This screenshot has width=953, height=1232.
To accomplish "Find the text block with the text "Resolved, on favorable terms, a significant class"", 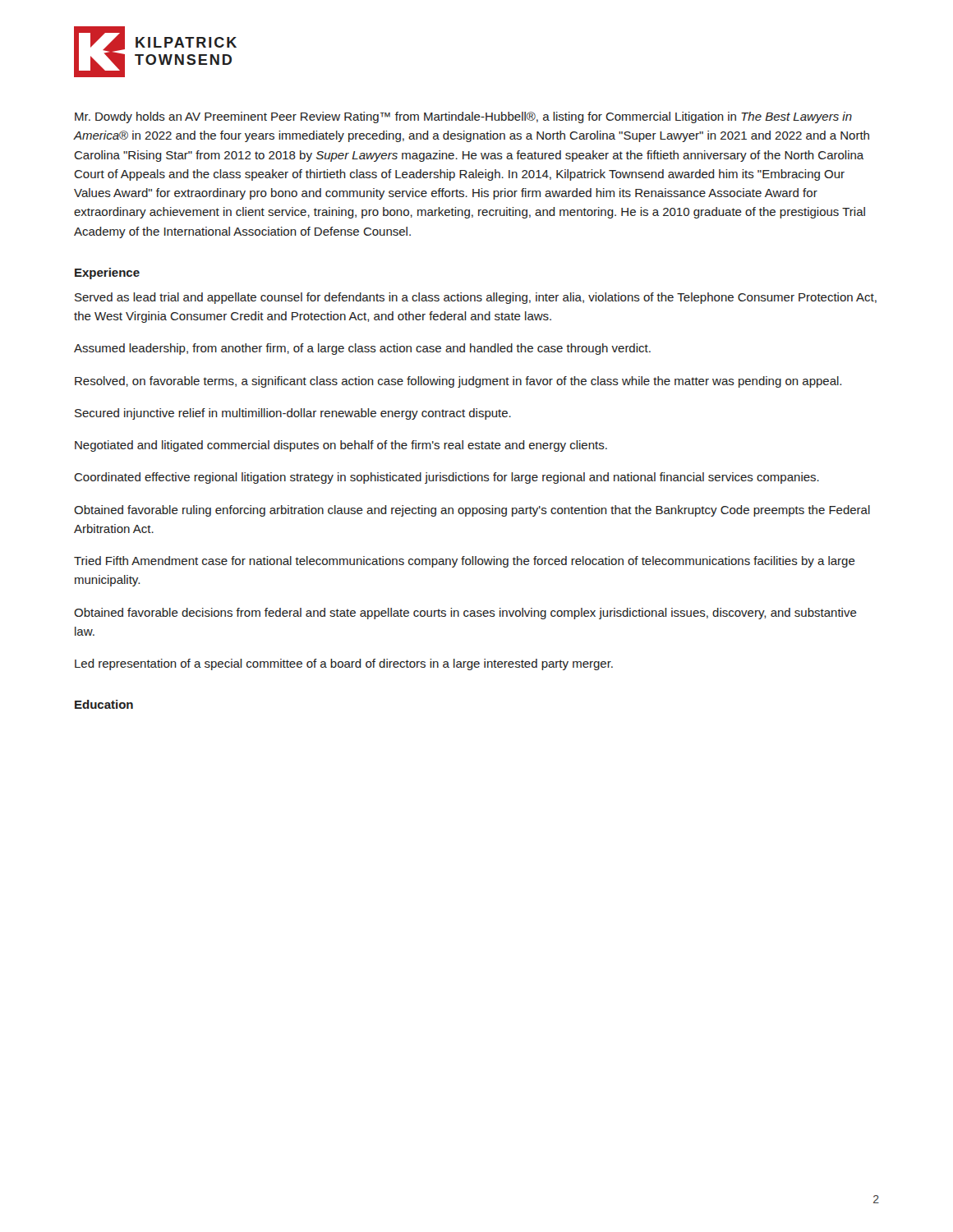I will click(458, 380).
